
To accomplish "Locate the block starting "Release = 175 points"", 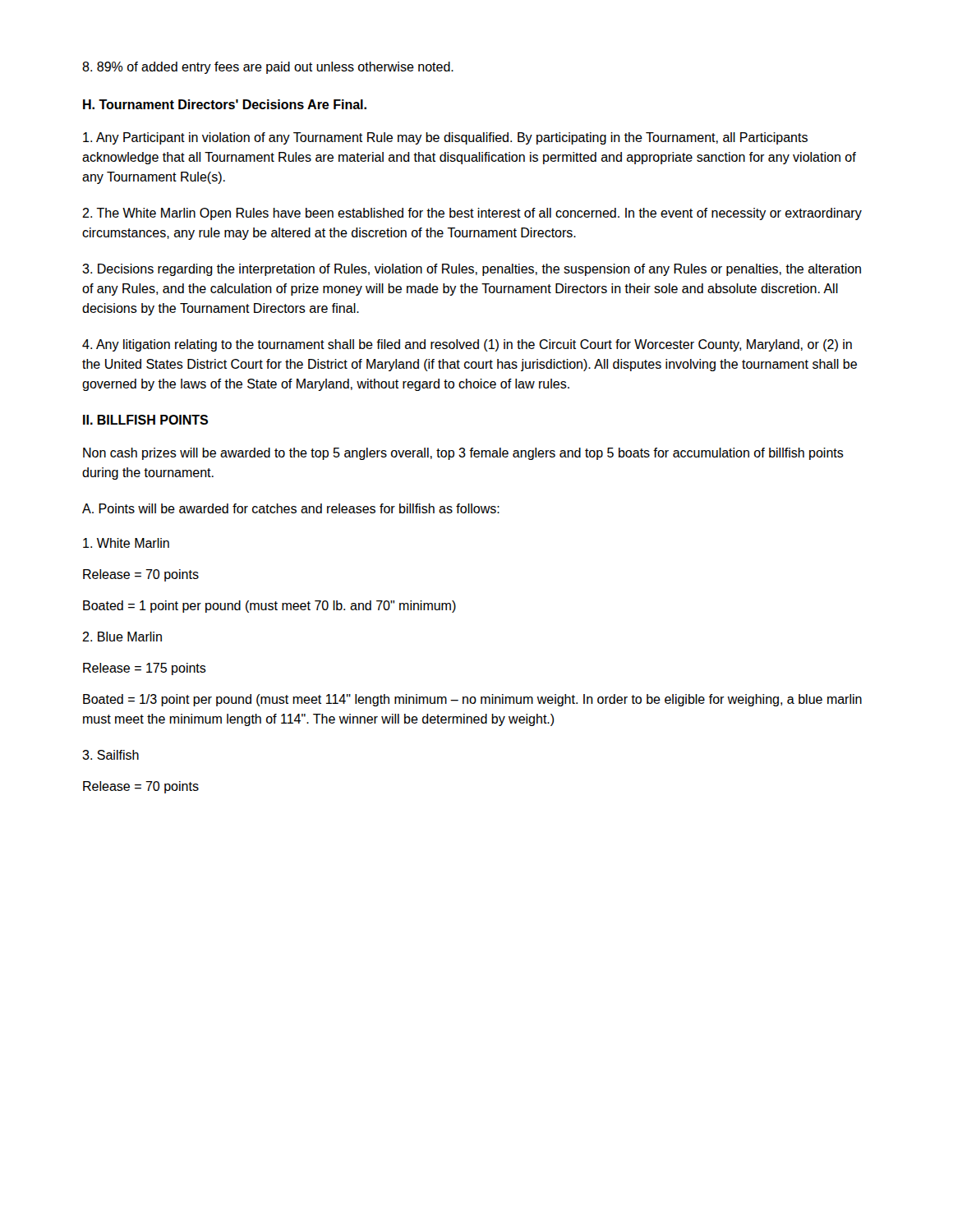I will [144, 668].
